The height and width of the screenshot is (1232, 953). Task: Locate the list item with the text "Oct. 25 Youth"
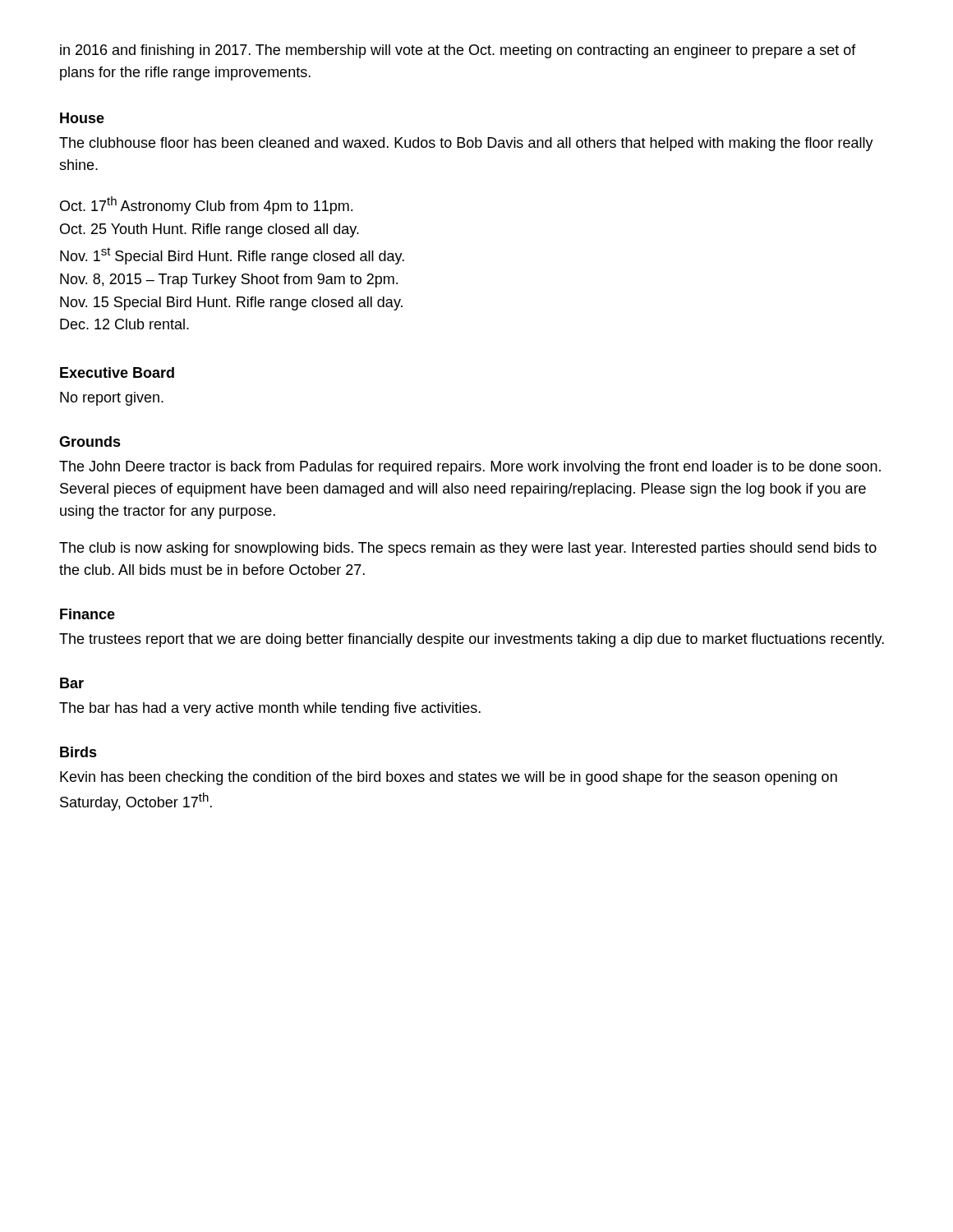pos(209,229)
